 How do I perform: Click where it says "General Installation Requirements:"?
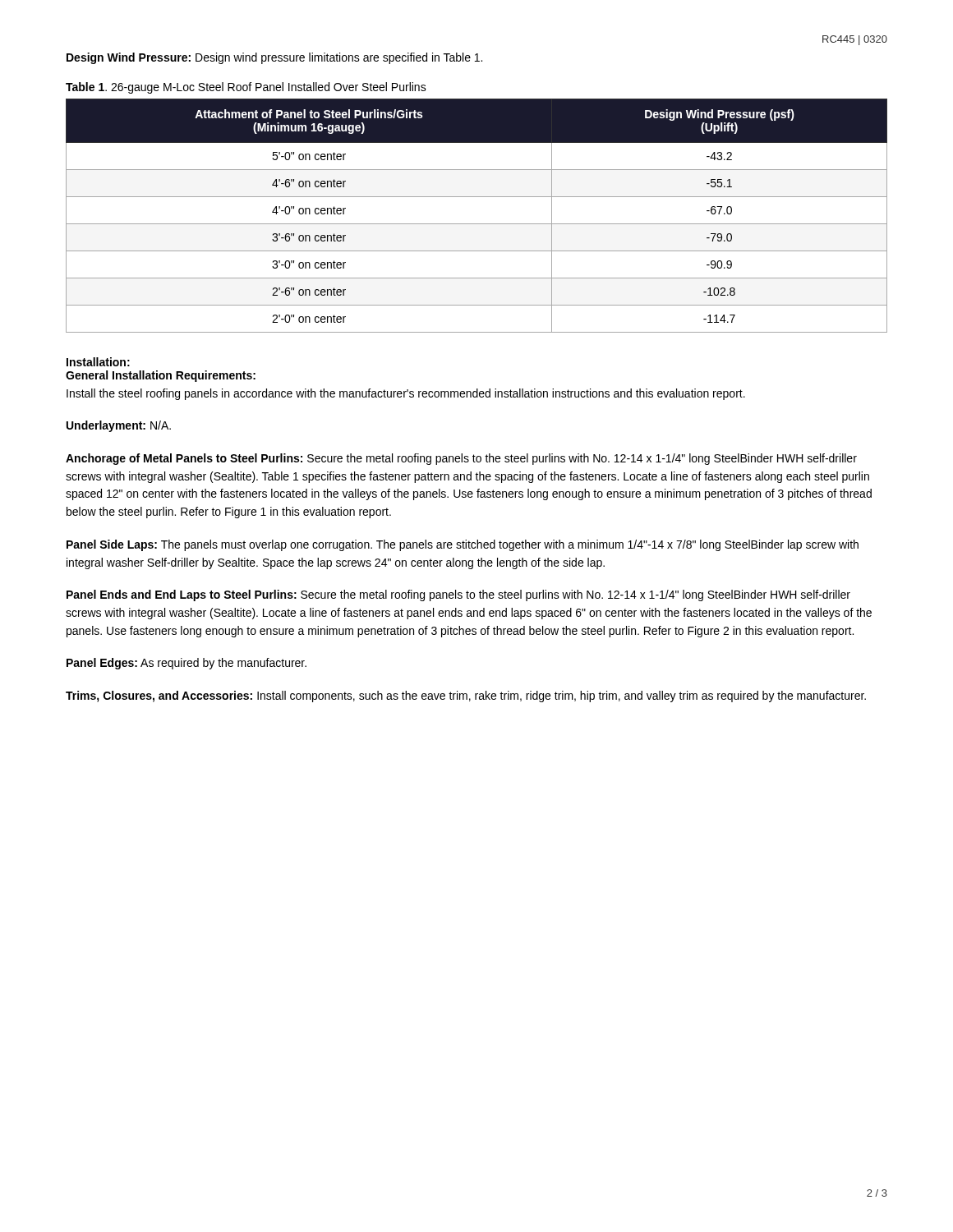coord(161,375)
